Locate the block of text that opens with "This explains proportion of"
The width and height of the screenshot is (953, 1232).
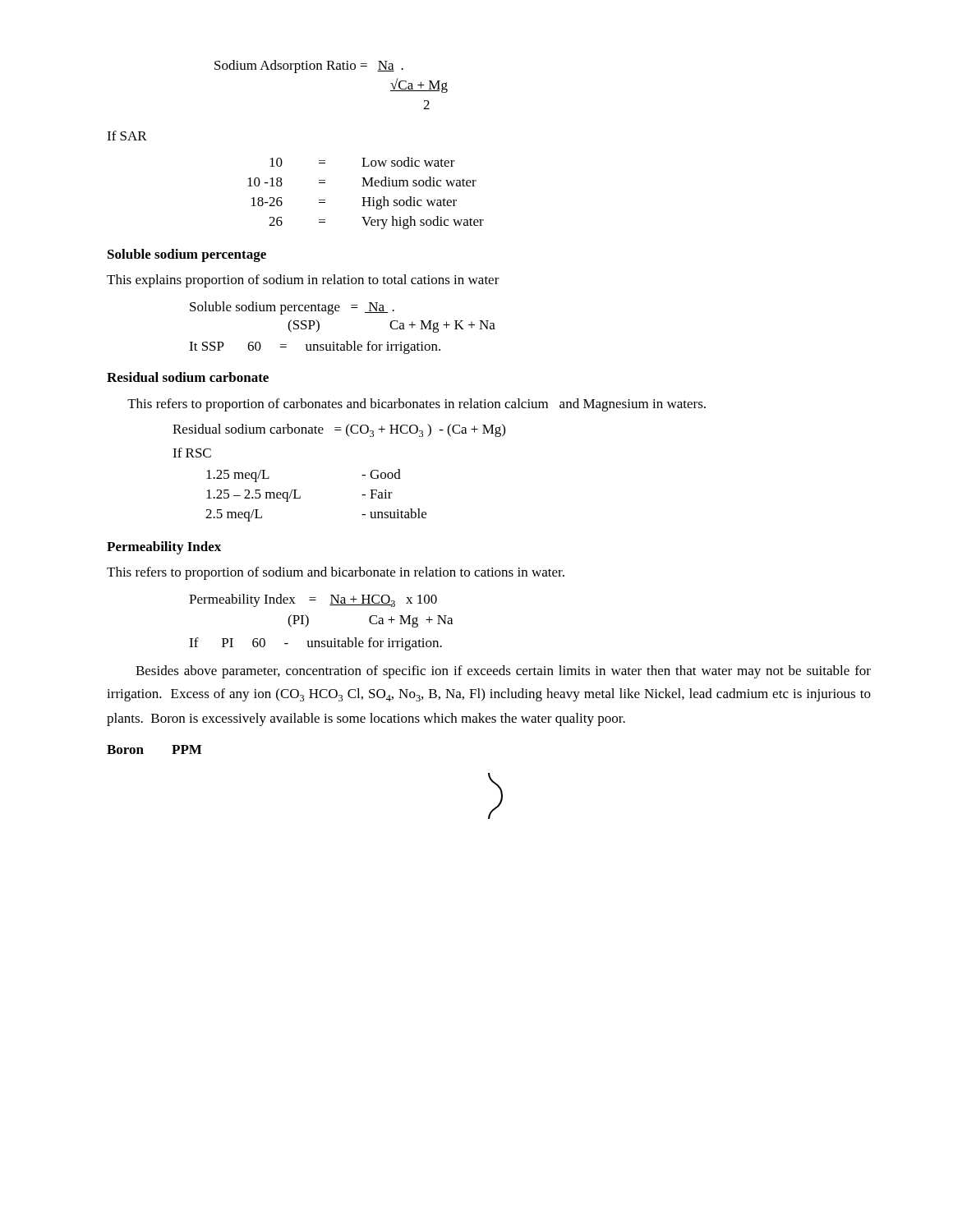tap(303, 280)
